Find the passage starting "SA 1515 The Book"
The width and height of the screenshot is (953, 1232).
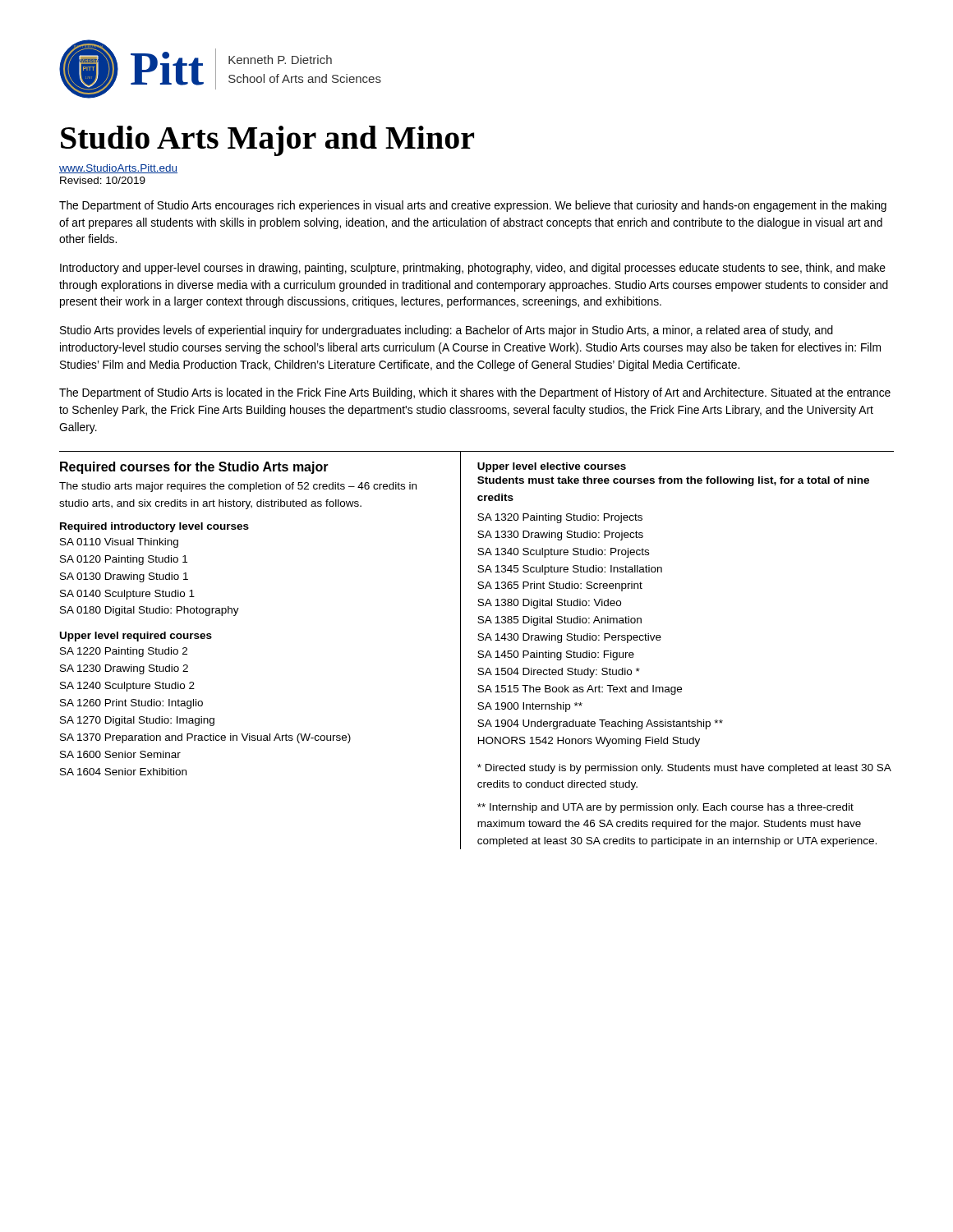pos(580,689)
